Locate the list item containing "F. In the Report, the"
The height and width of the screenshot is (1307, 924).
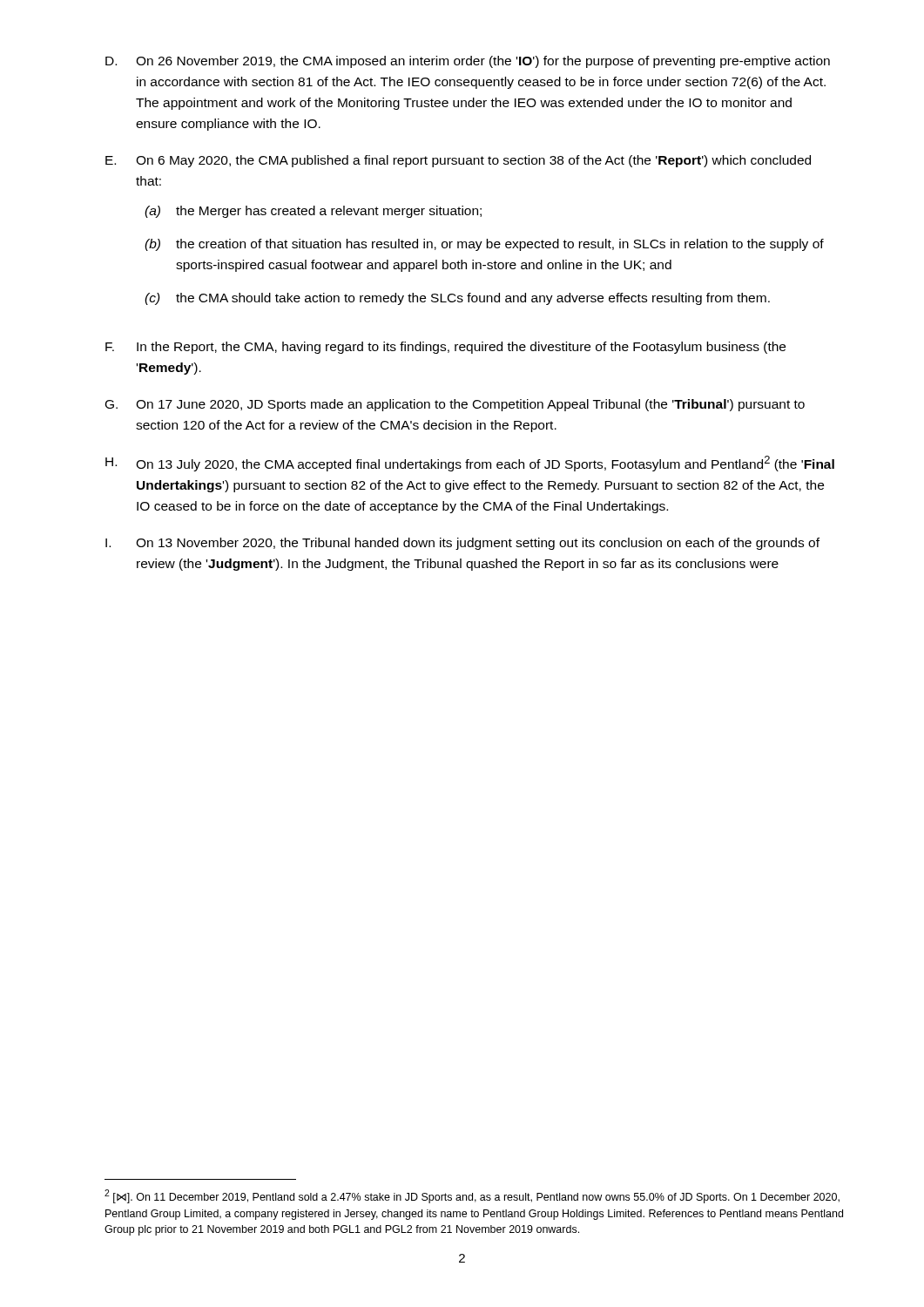point(470,357)
